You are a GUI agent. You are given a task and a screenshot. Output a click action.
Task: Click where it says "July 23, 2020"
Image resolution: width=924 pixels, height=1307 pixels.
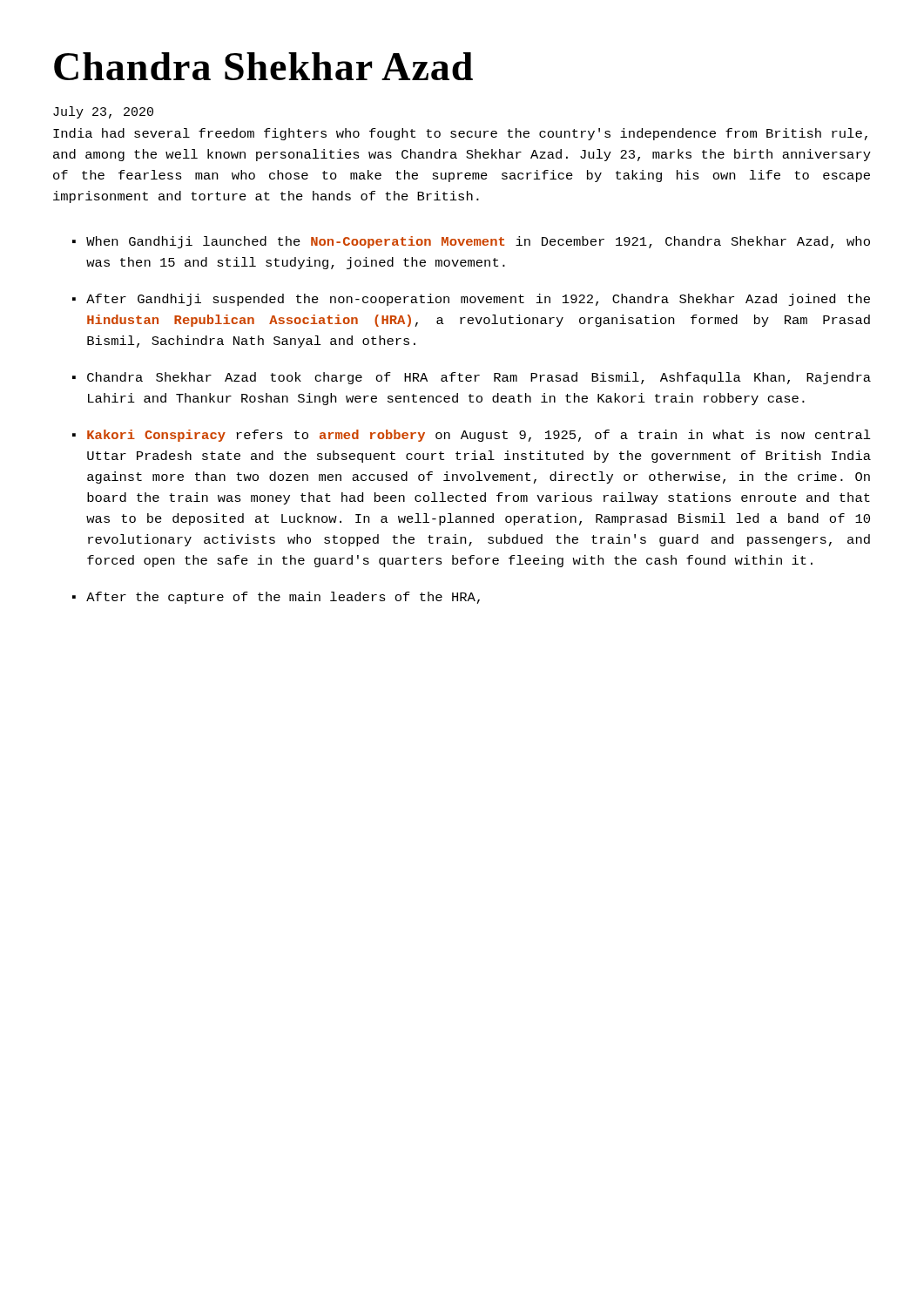(x=103, y=113)
